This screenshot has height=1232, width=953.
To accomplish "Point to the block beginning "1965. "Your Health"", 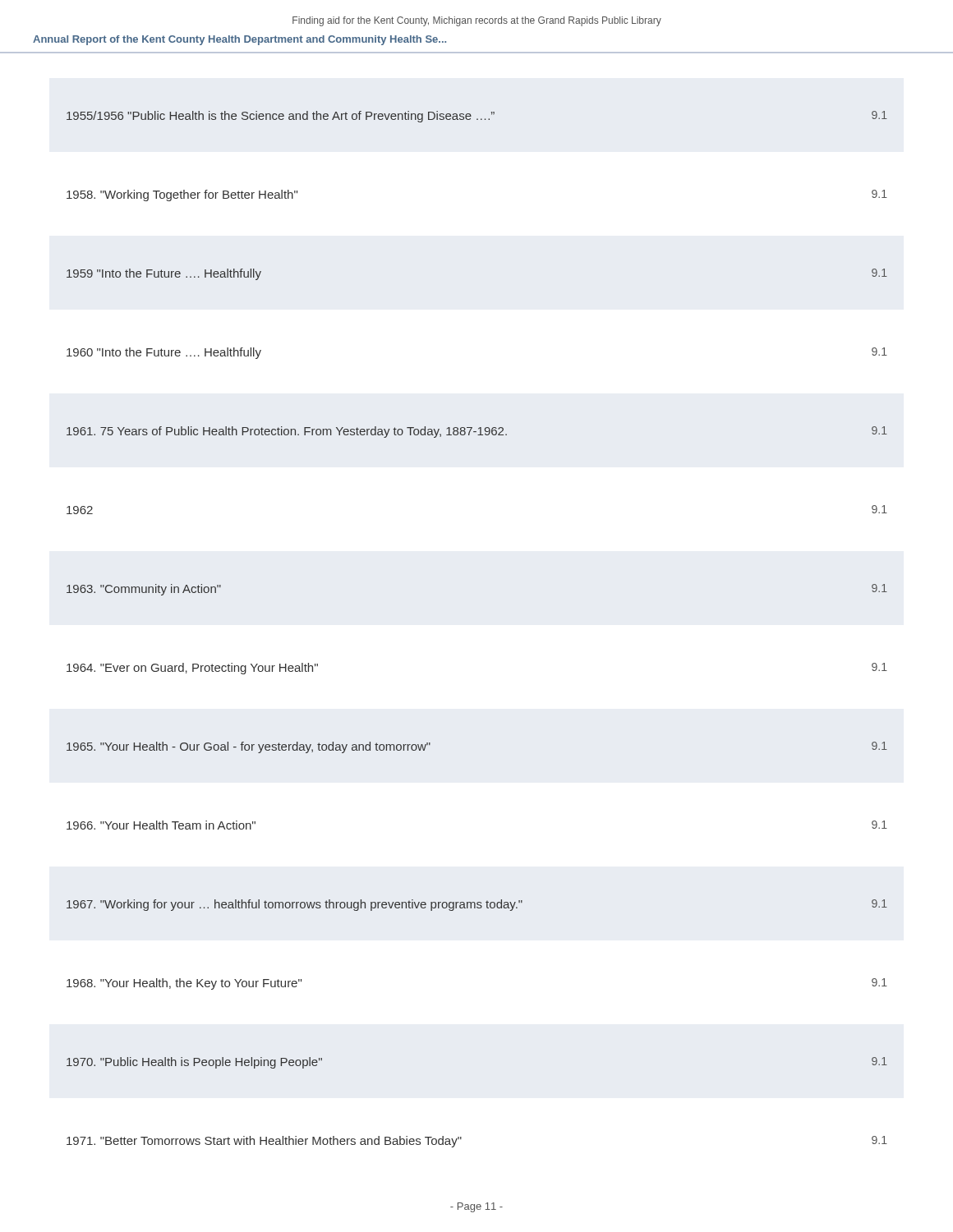I will 244,747.
